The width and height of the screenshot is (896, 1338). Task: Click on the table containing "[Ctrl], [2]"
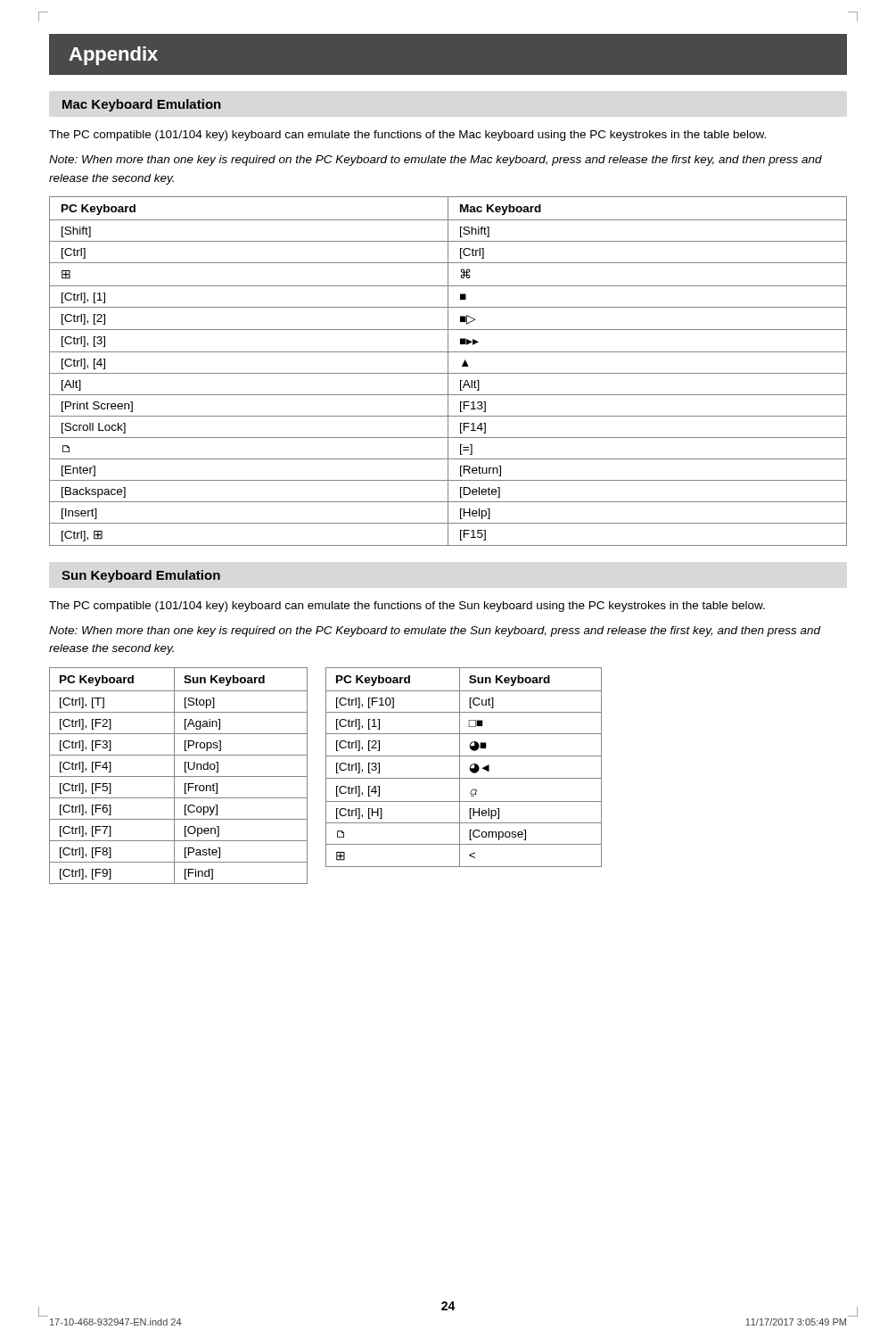[448, 371]
